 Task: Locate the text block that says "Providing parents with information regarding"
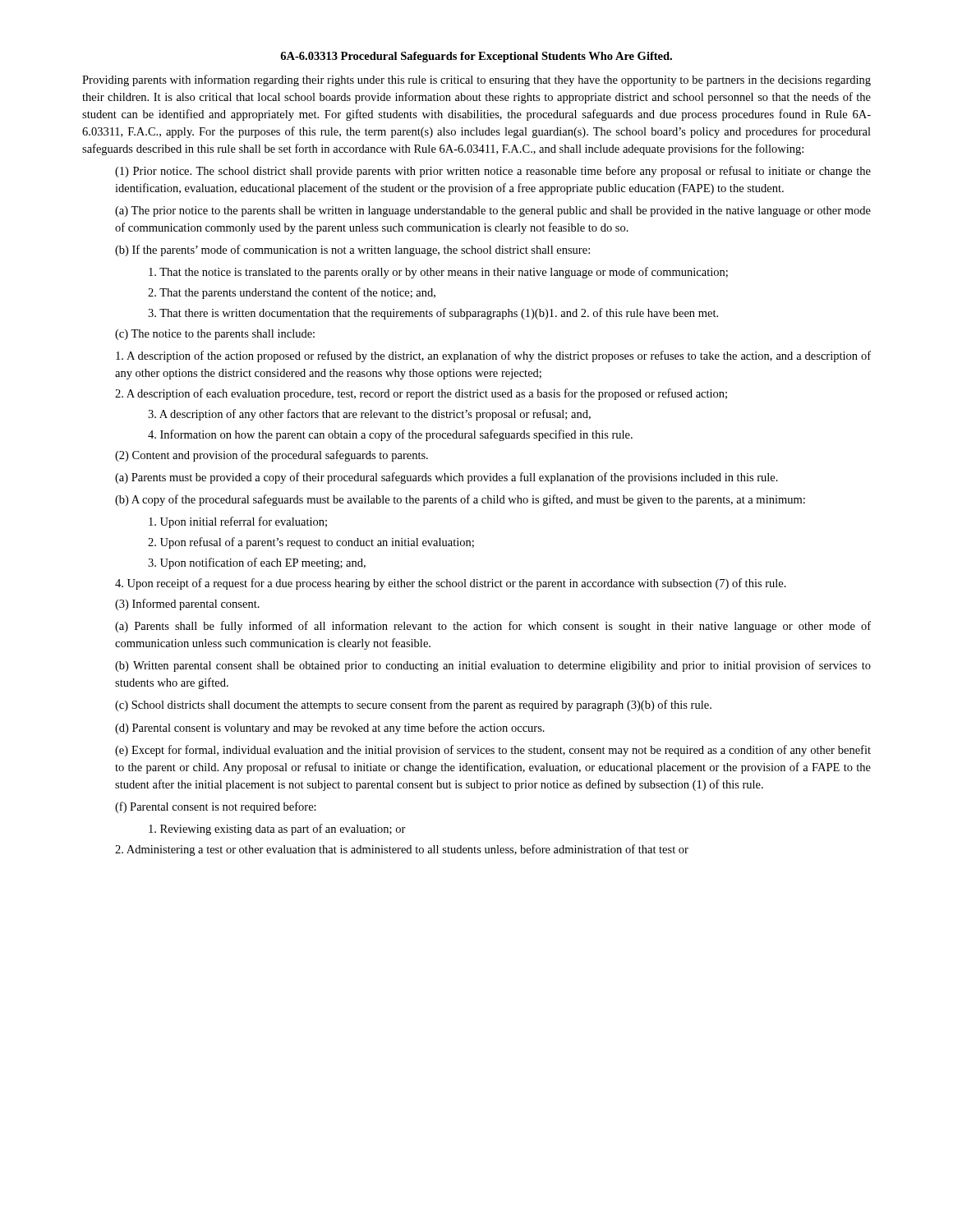[476, 114]
